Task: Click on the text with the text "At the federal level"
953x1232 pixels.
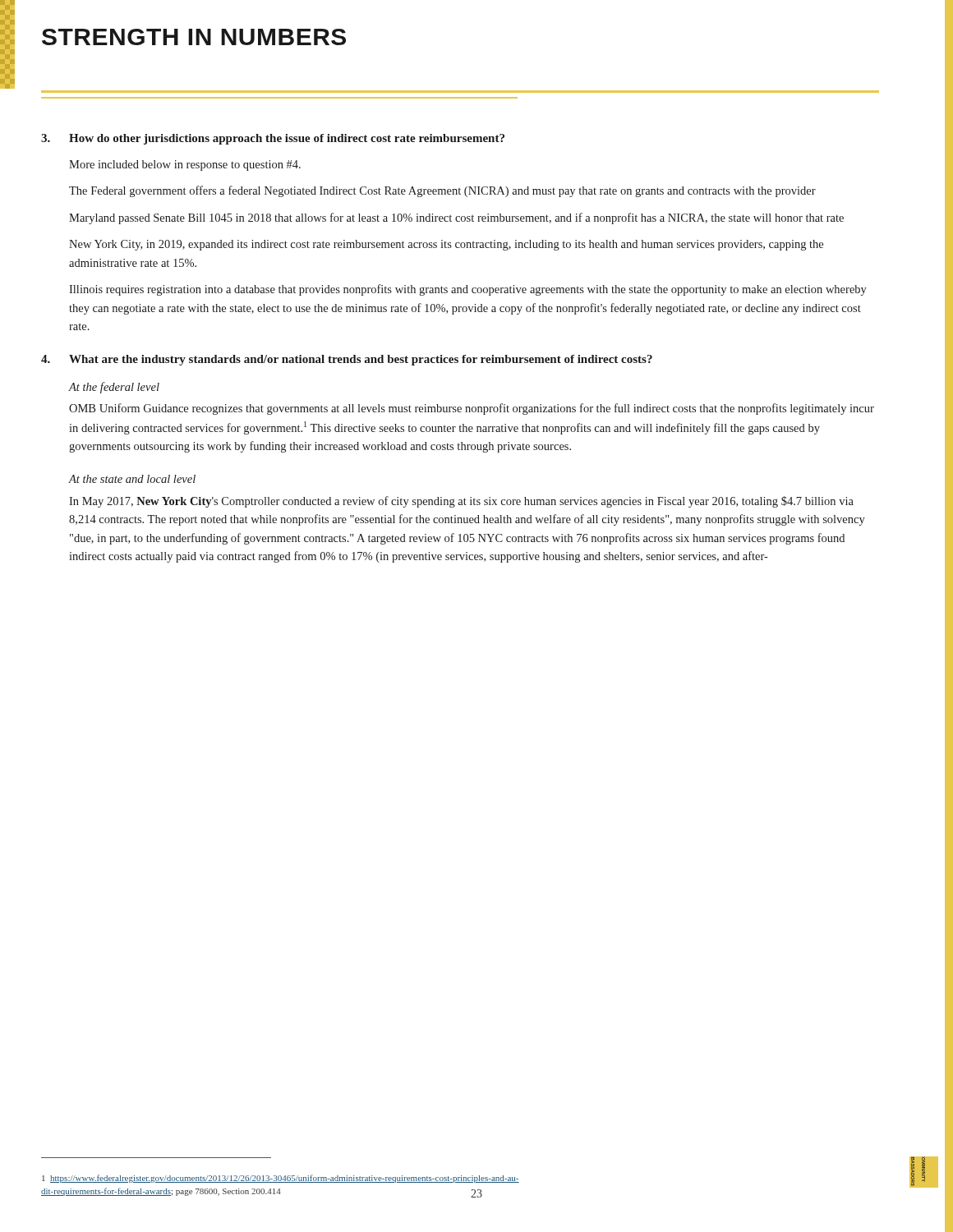Action: tap(114, 387)
